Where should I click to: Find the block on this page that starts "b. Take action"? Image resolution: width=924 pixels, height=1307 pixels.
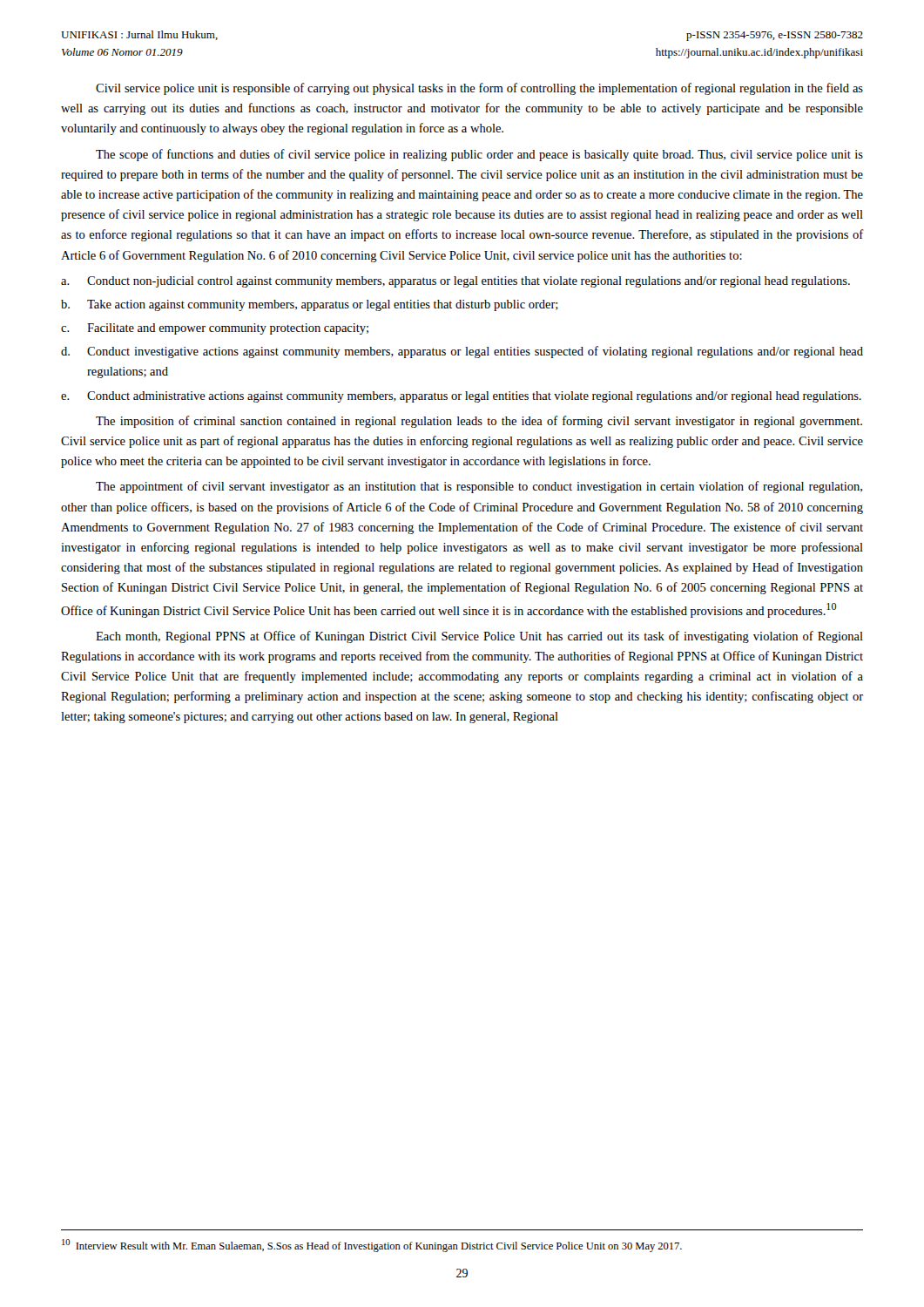click(x=462, y=304)
